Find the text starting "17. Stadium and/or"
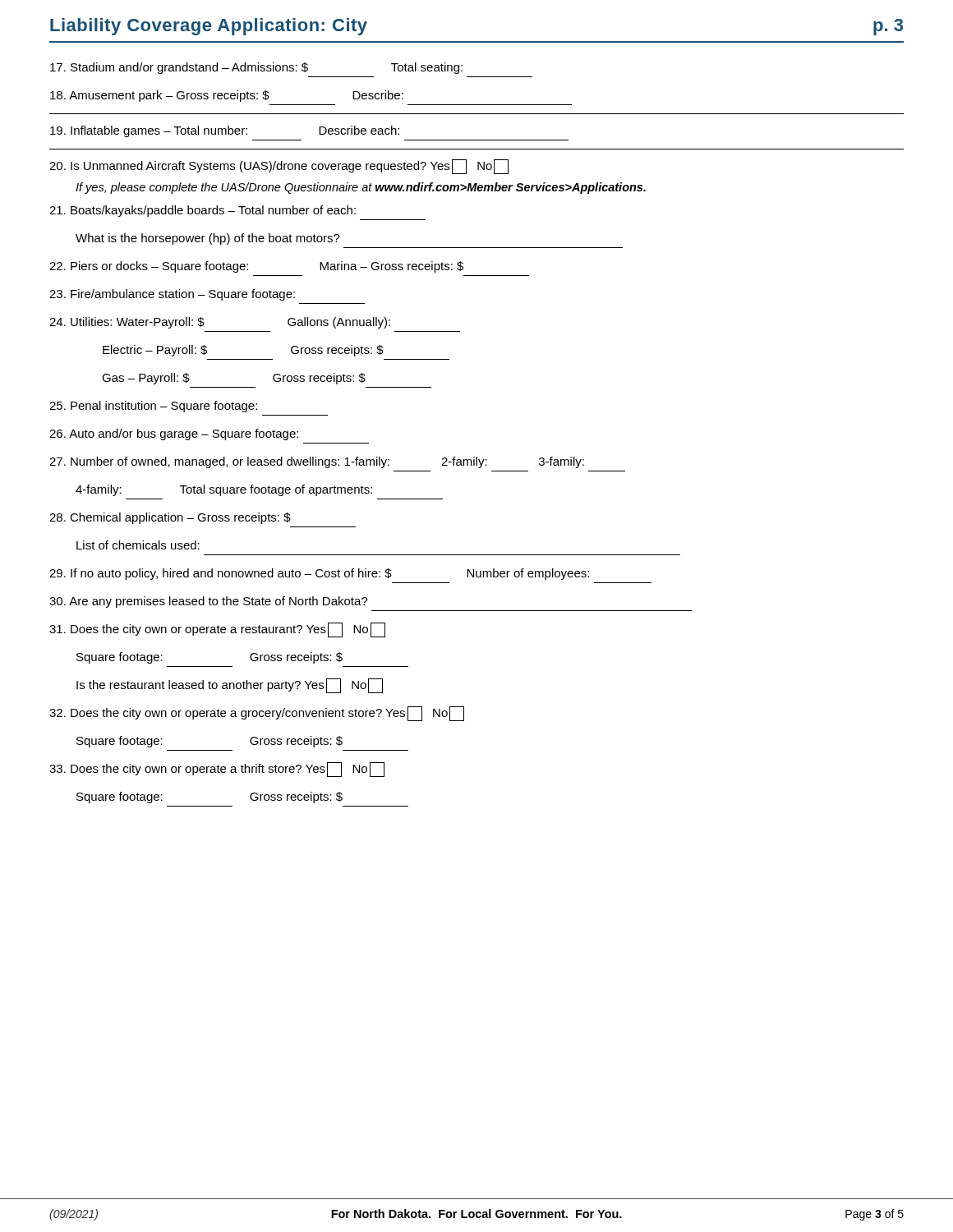The width and height of the screenshot is (953, 1232). coord(291,69)
